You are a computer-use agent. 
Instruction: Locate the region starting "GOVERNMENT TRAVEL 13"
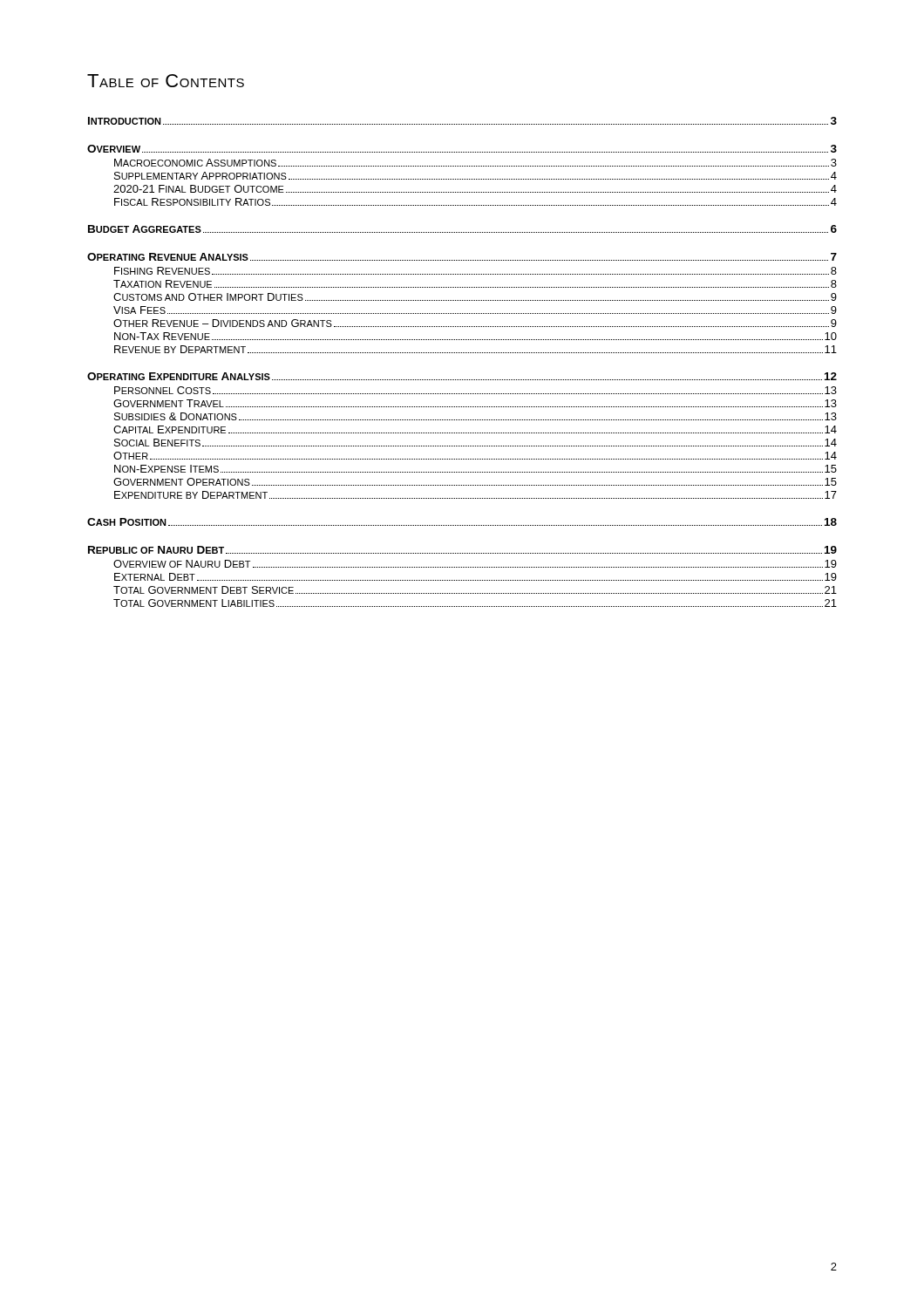pos(475,404)
